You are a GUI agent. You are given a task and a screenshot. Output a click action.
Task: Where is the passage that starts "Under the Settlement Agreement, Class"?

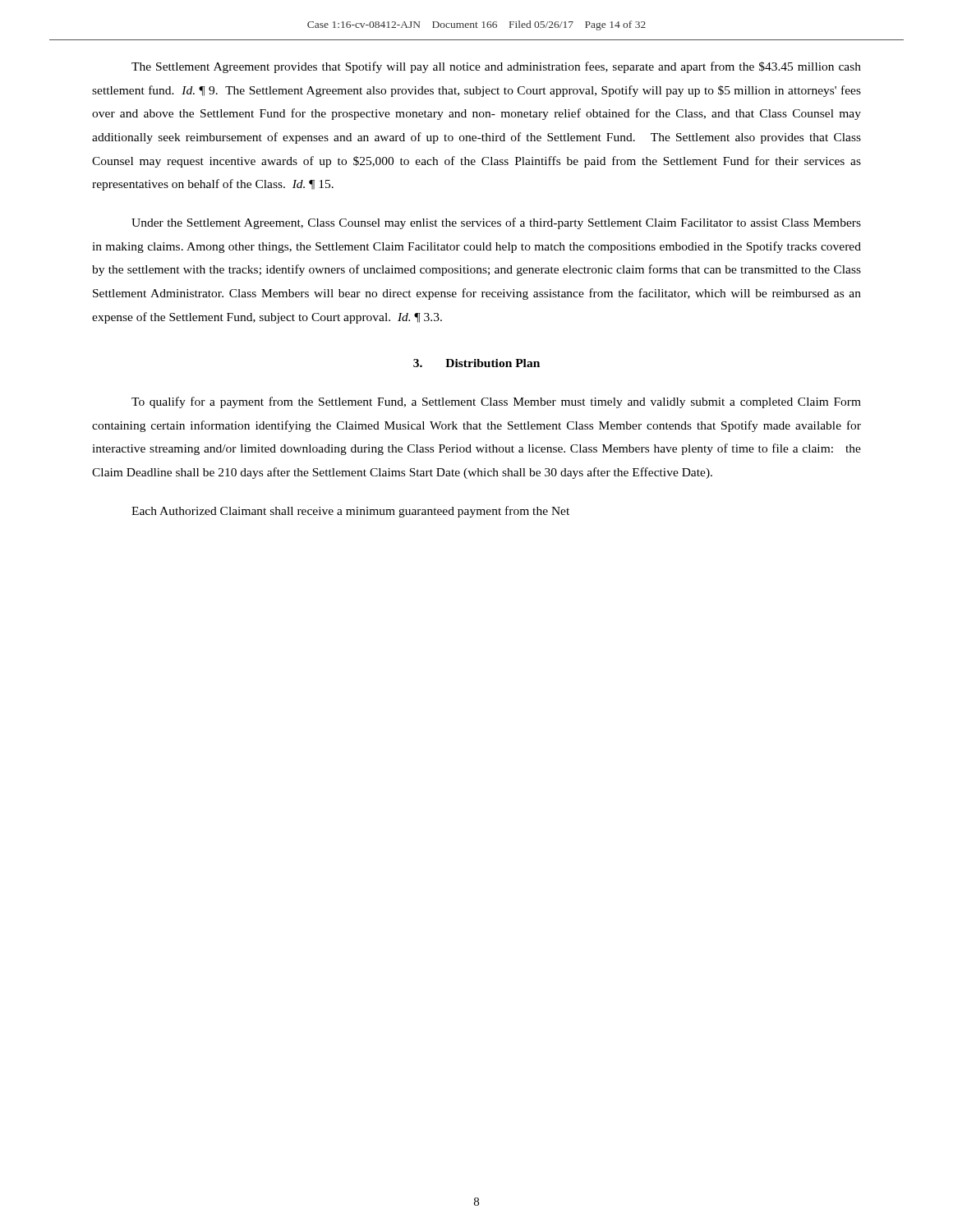[x=476, y=269]
